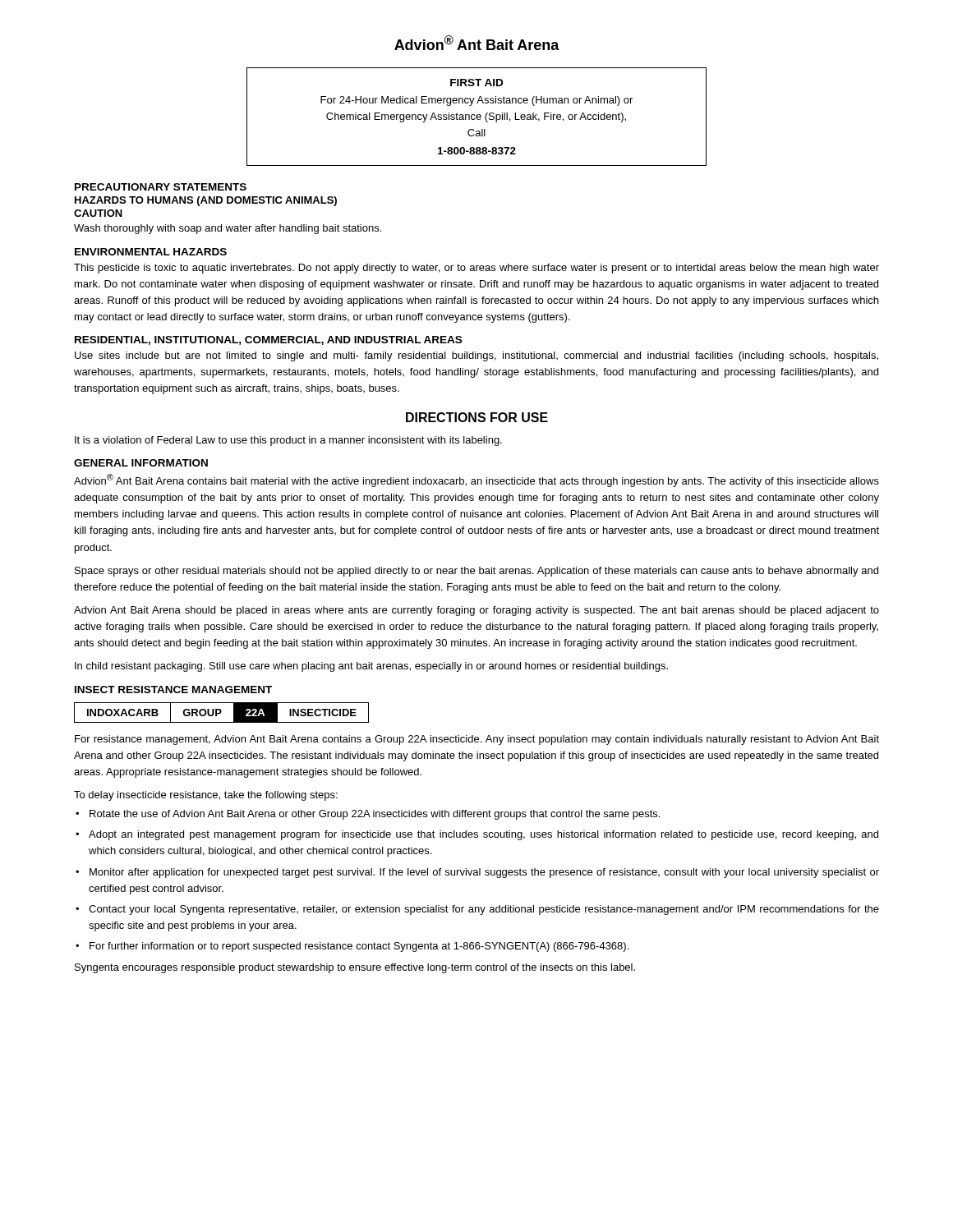Viewport: 953px width, 1232px height.
Task: Click on the text starting "•Contact your local Syngenta representative,"
Action: tap(477, 916)
